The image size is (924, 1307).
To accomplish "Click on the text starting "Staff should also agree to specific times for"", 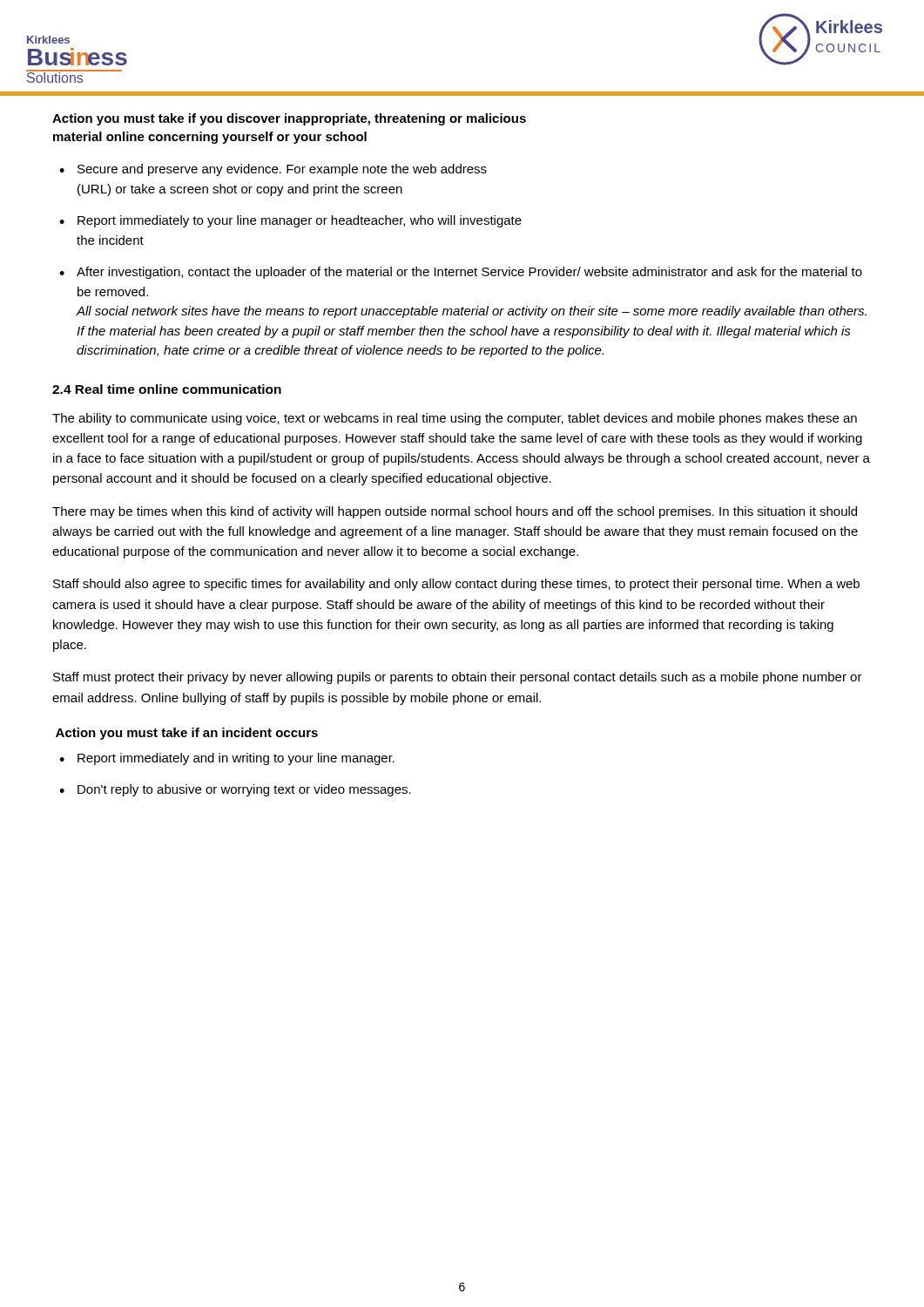I will click(456, 614).
